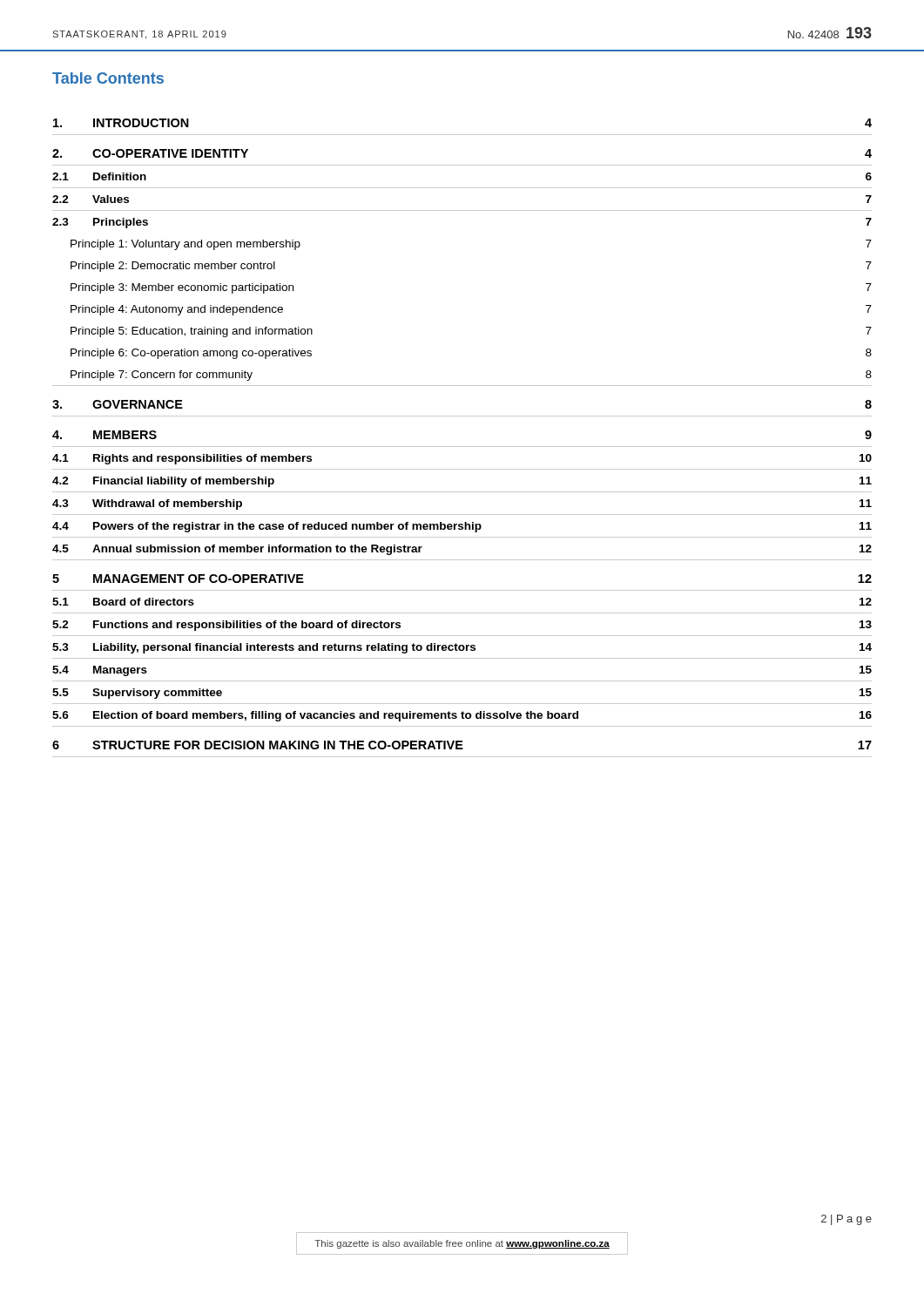Select the list item with the text "5.3 Liability, personal financial"
This screenshot has width=924, height=1307.
tap(462, 647)
